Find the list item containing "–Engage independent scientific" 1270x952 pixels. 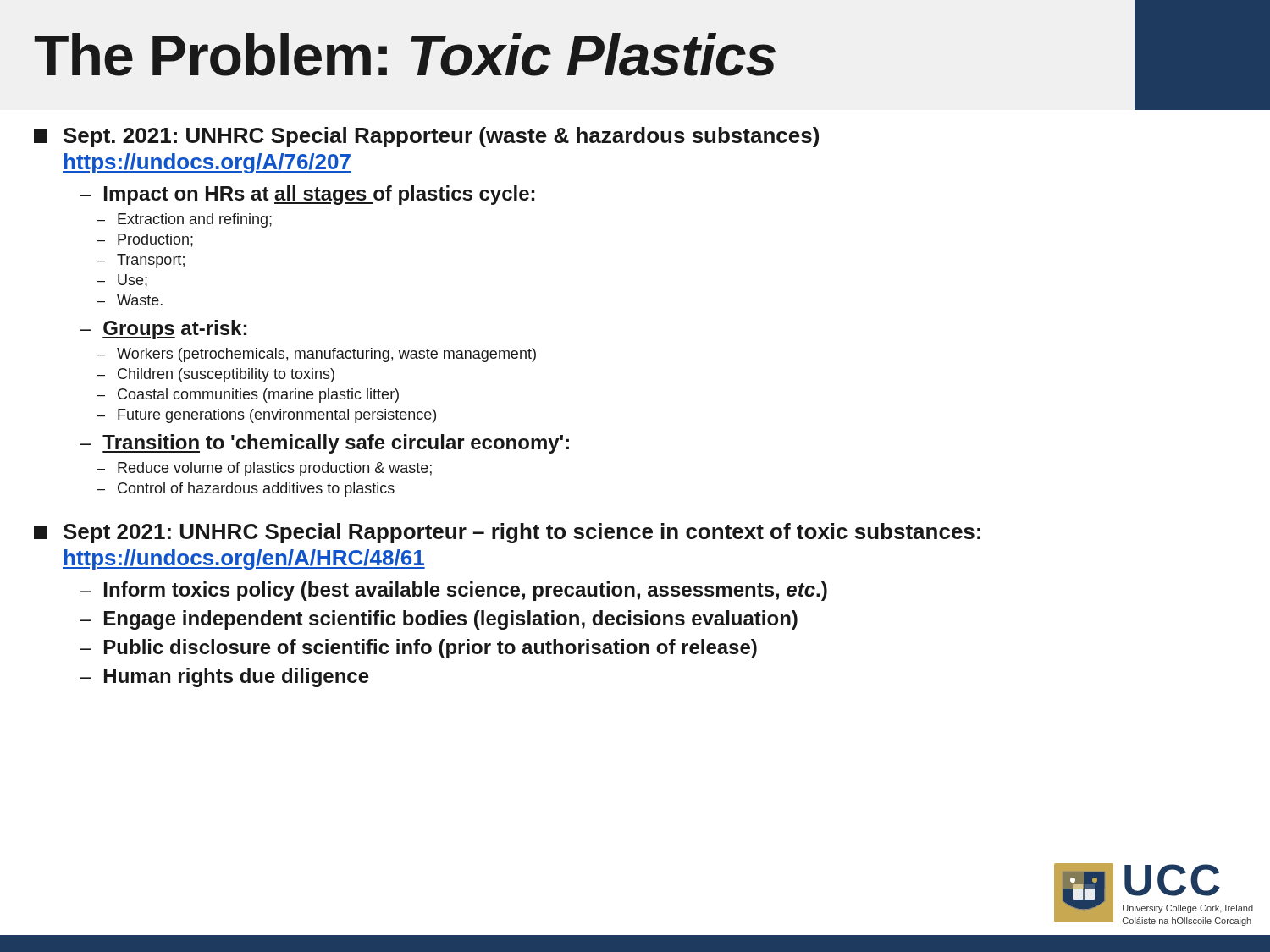point(439,619)
